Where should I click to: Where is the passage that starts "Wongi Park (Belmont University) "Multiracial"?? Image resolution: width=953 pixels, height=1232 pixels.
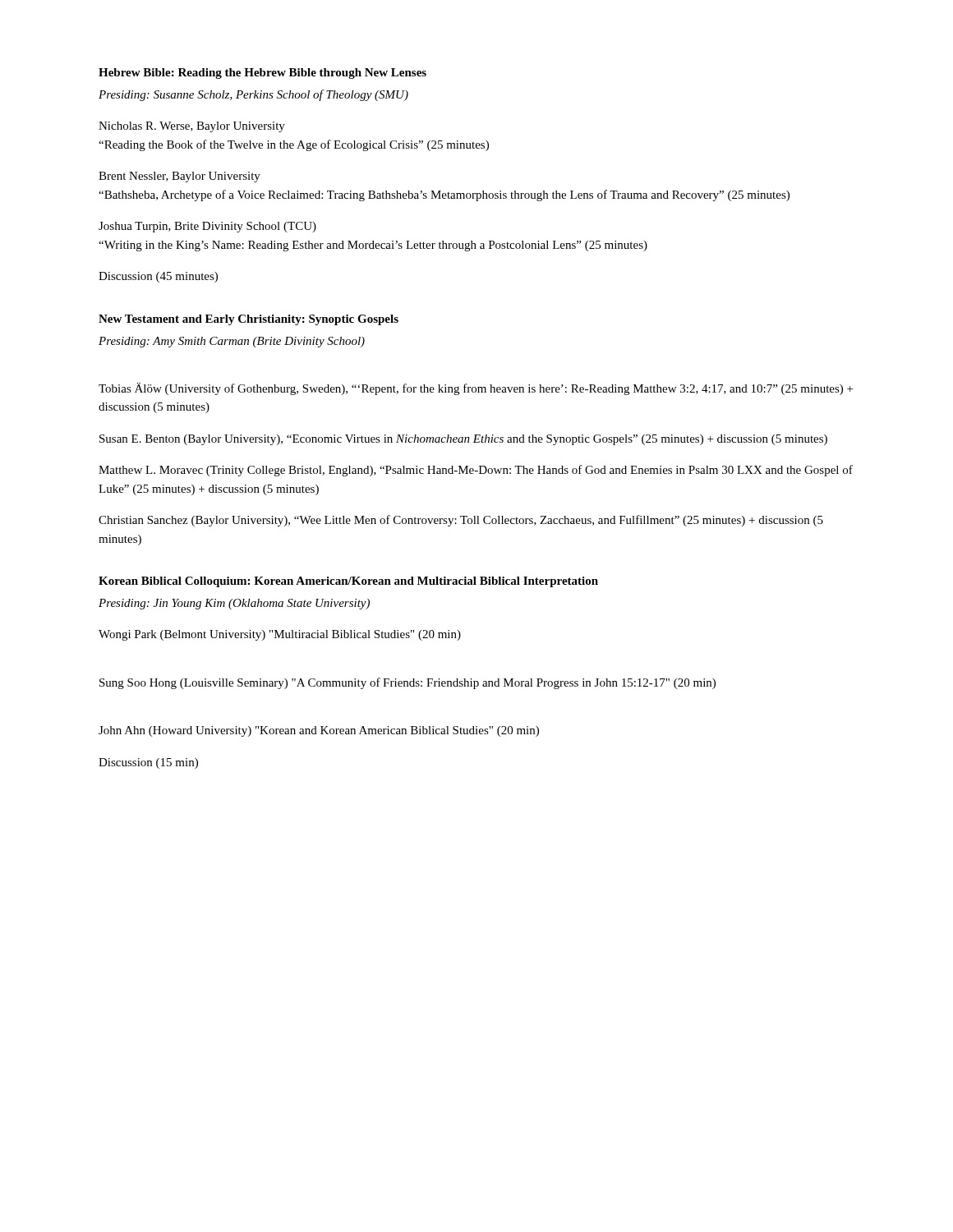280,634
